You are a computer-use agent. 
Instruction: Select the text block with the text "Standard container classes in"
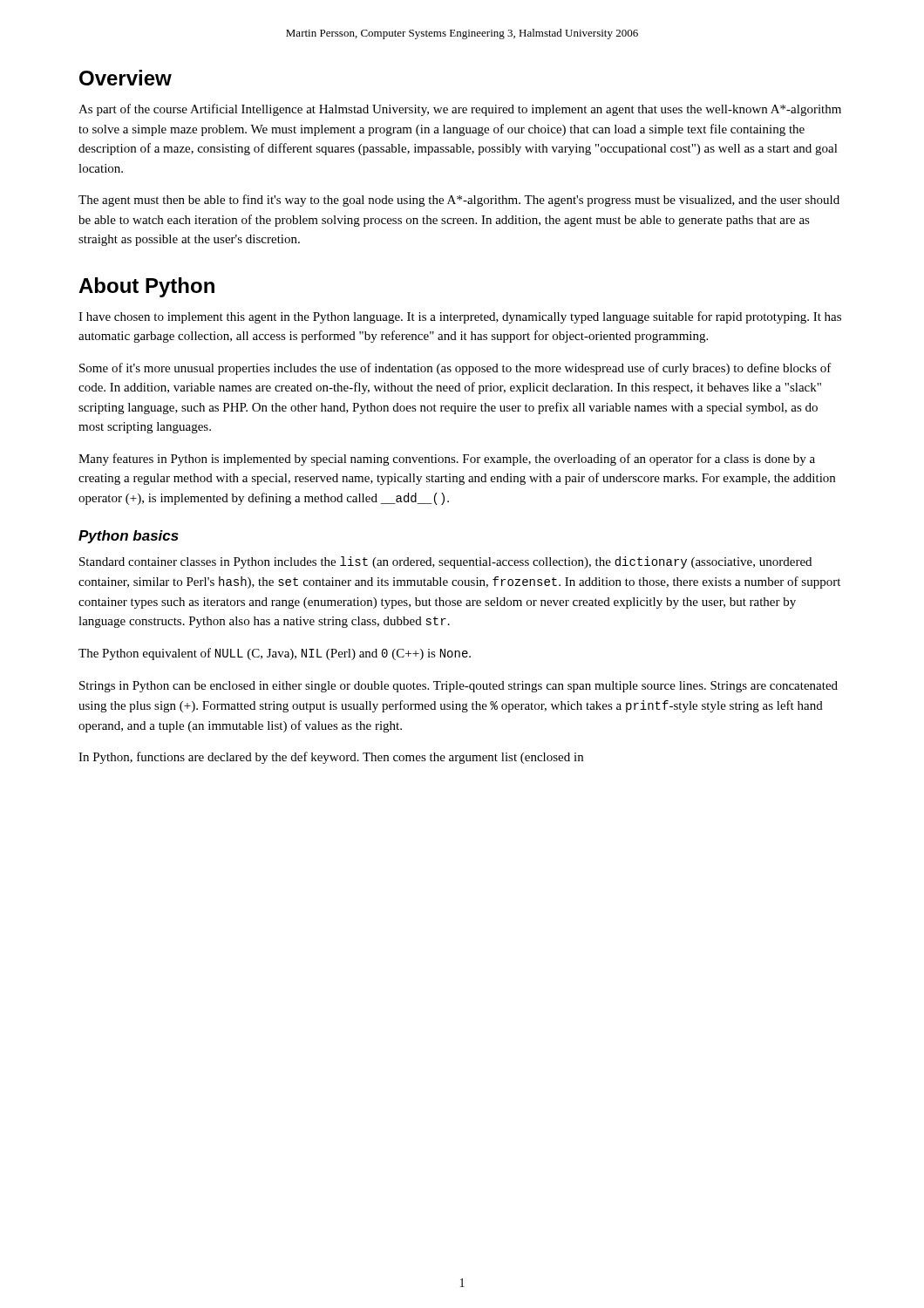coord(462,591)
